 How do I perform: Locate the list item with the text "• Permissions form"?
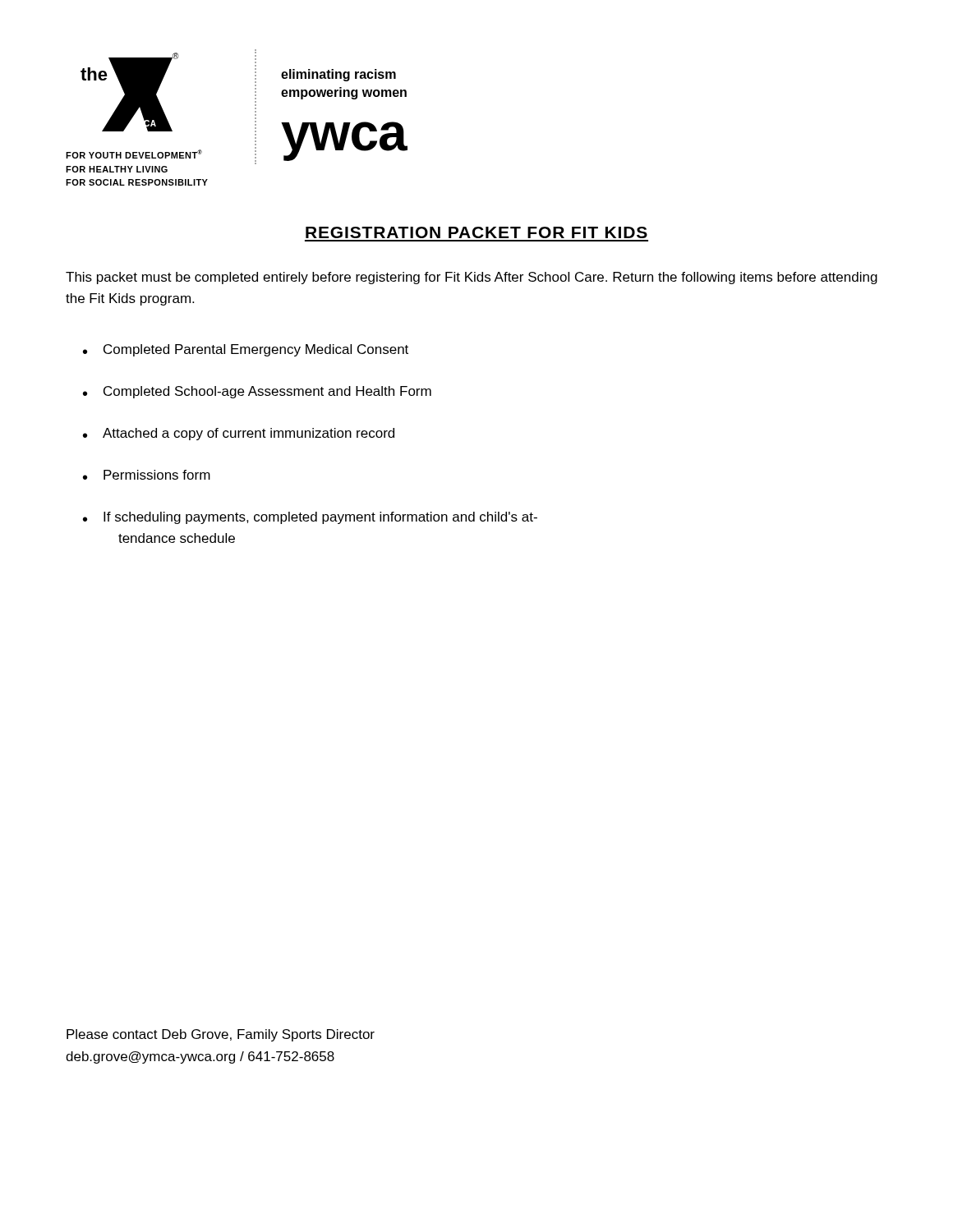tap(146, 477)
